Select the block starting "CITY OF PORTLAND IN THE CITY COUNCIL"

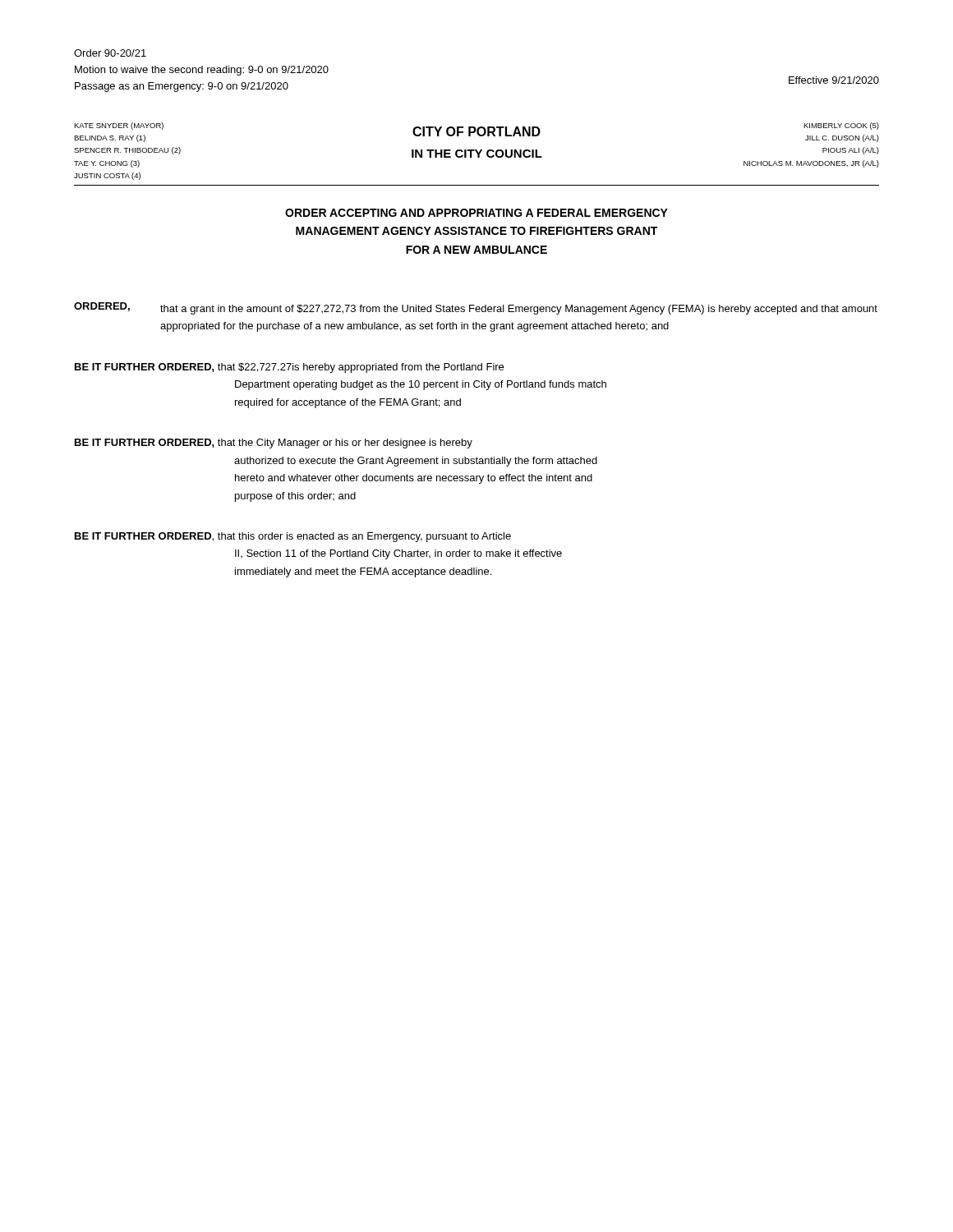pyautogui.click(x=476, y=142)
